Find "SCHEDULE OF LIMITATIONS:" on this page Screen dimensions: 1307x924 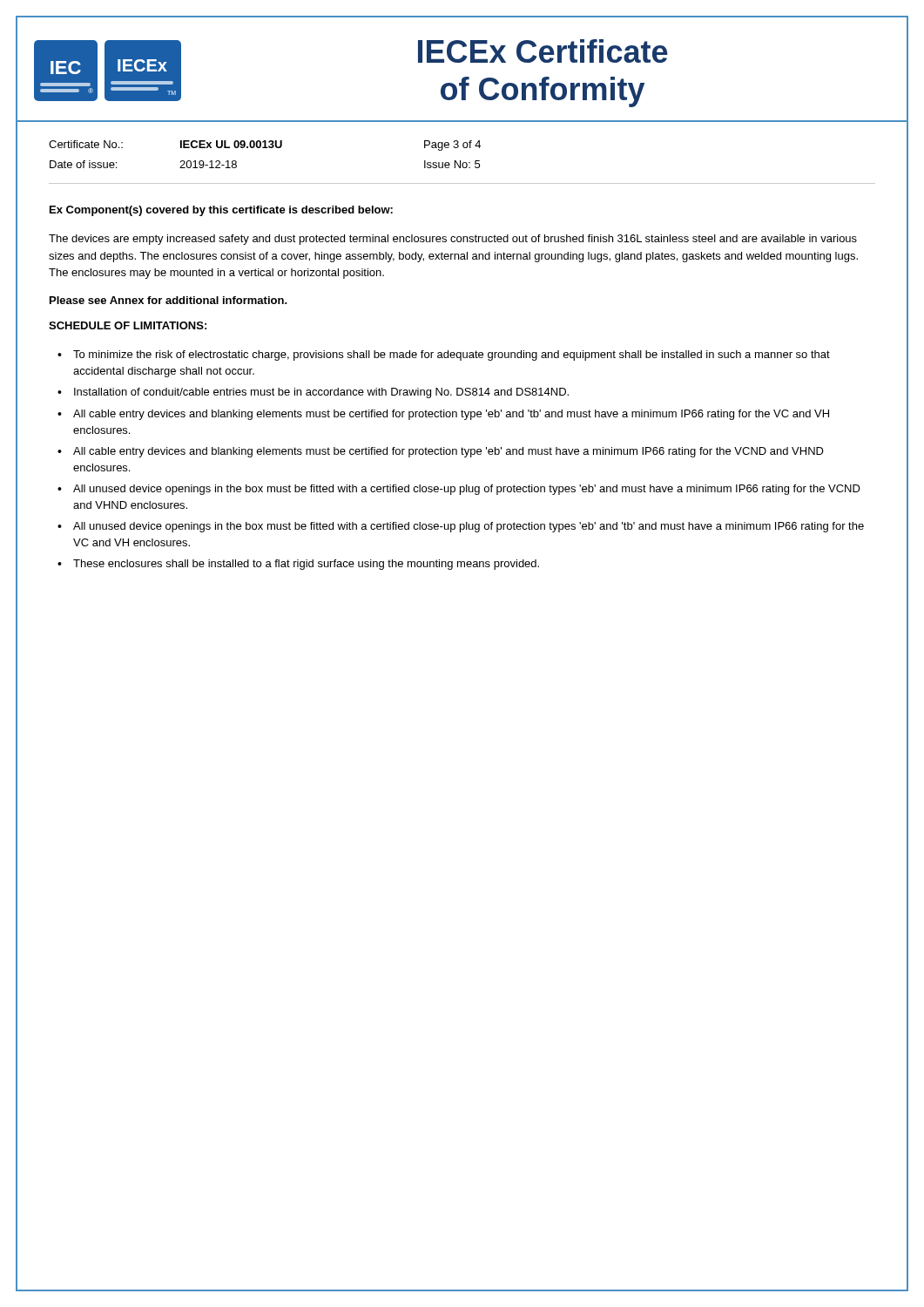pyautogui.click(x=128, y=325)
